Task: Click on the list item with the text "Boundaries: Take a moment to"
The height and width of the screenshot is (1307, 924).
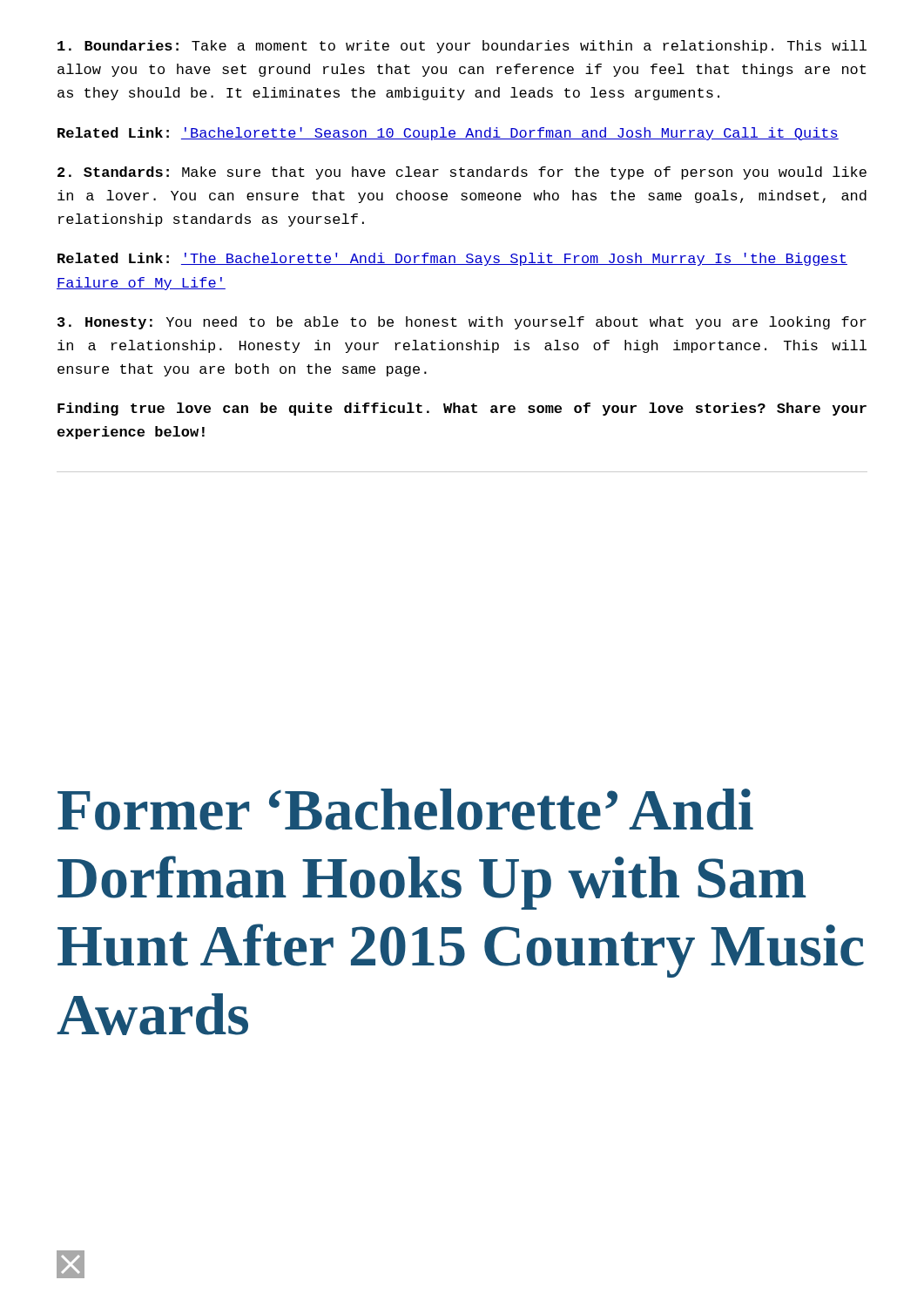Action: tap(462, 70)
